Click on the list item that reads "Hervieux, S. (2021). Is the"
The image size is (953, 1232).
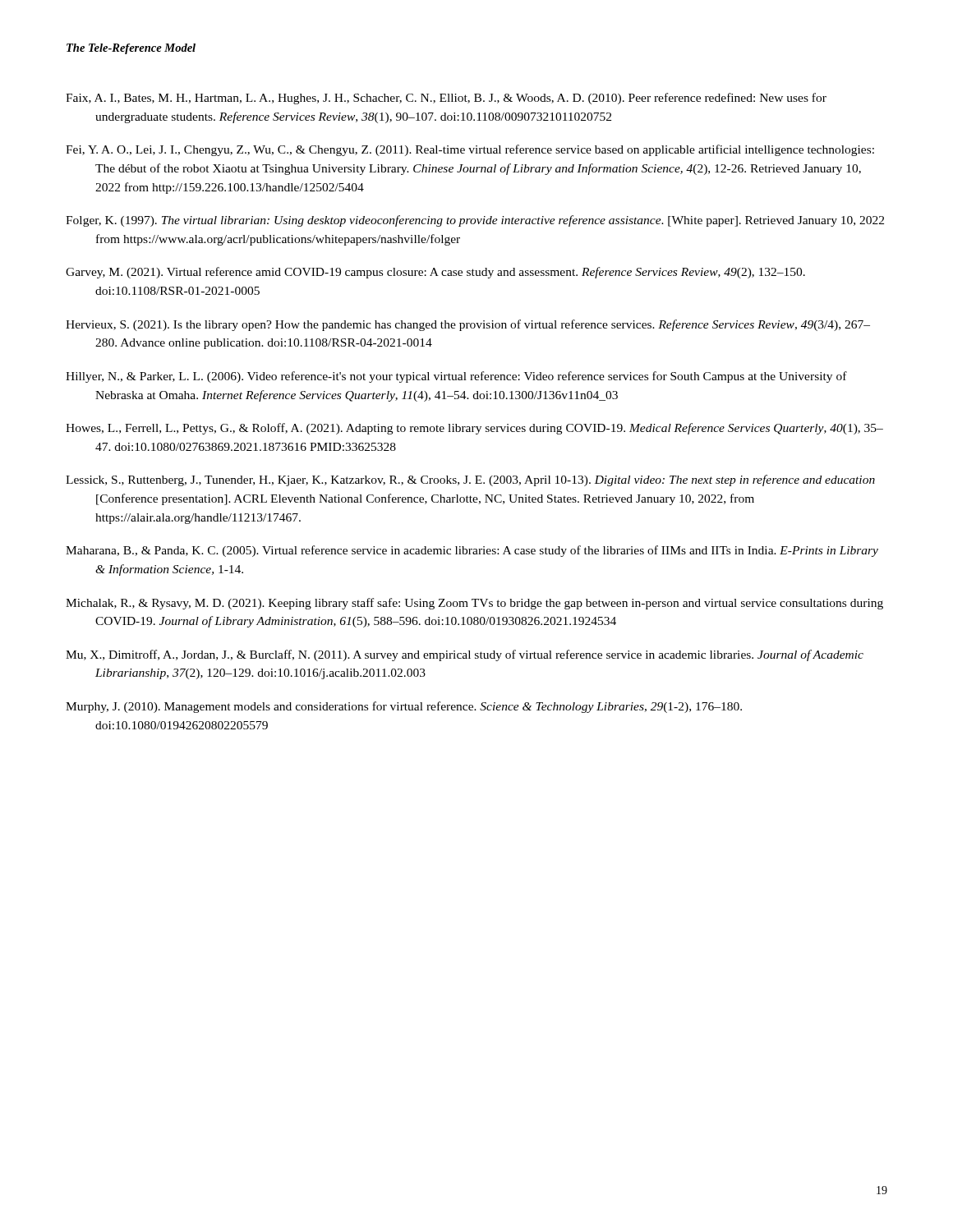pyautogui.click(x=468, y=333)
